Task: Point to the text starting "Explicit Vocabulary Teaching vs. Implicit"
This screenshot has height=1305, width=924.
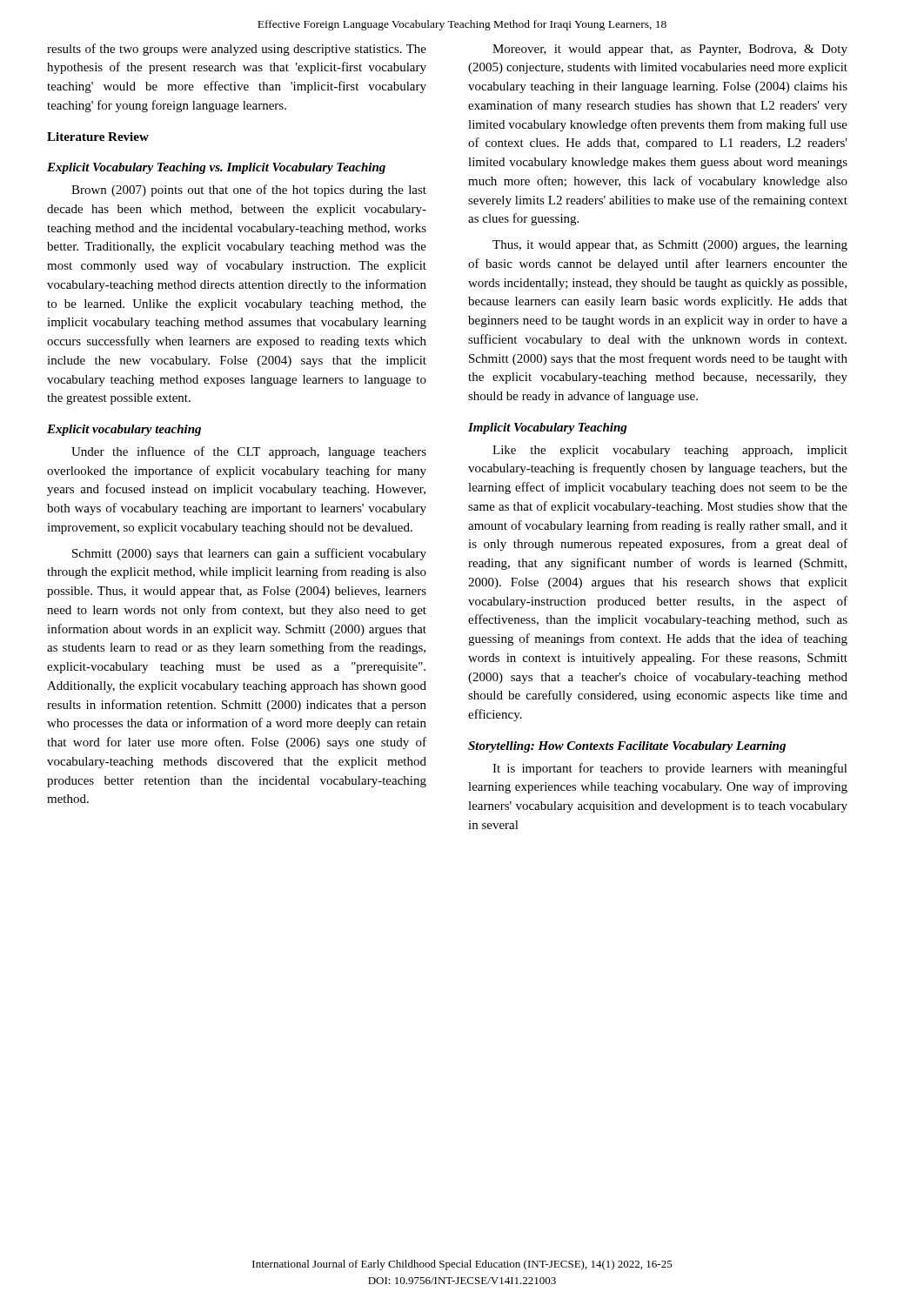Action: 216,167
